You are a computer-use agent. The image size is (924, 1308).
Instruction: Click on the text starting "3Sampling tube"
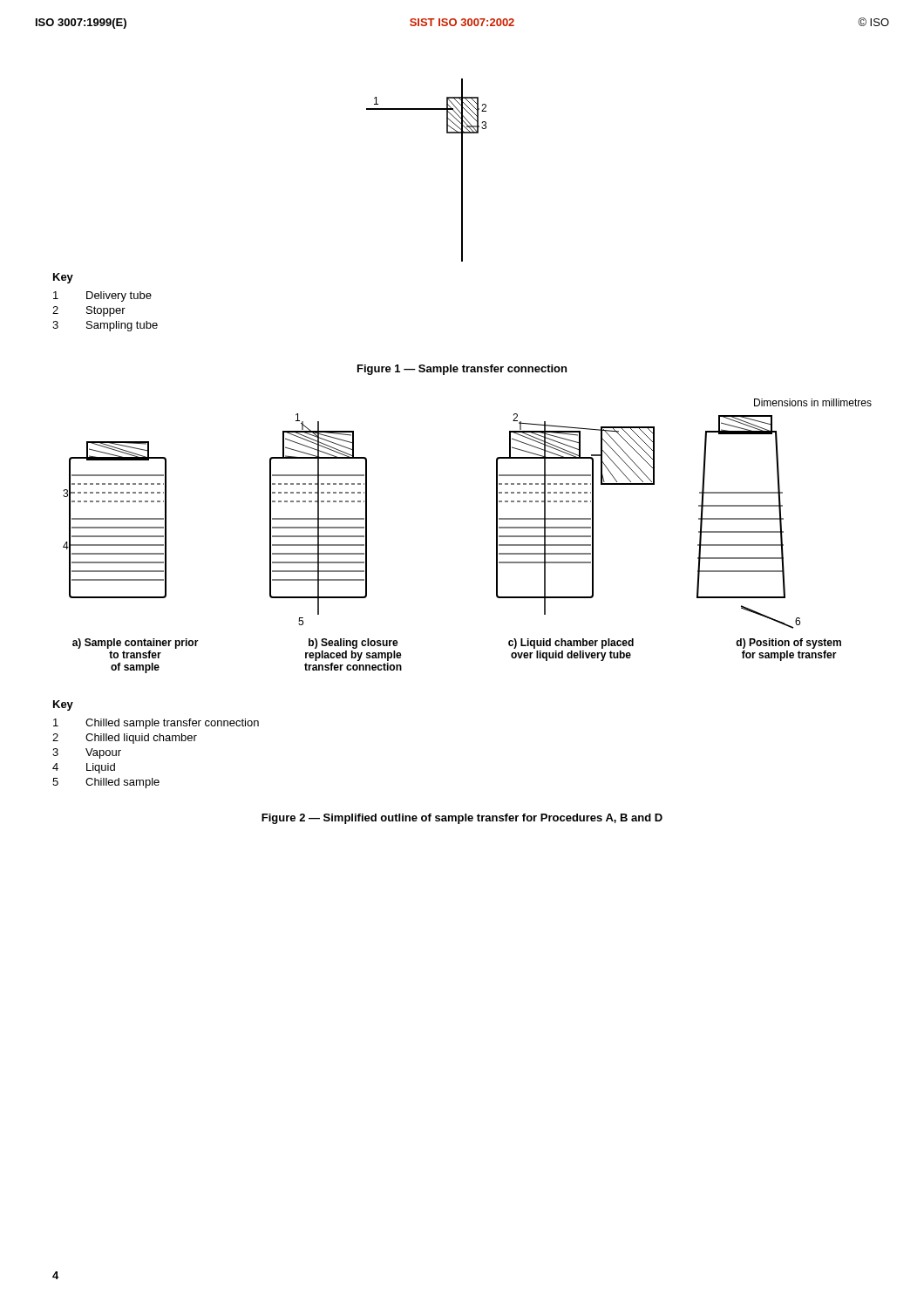pyautogui.click(x=105, y=325)
